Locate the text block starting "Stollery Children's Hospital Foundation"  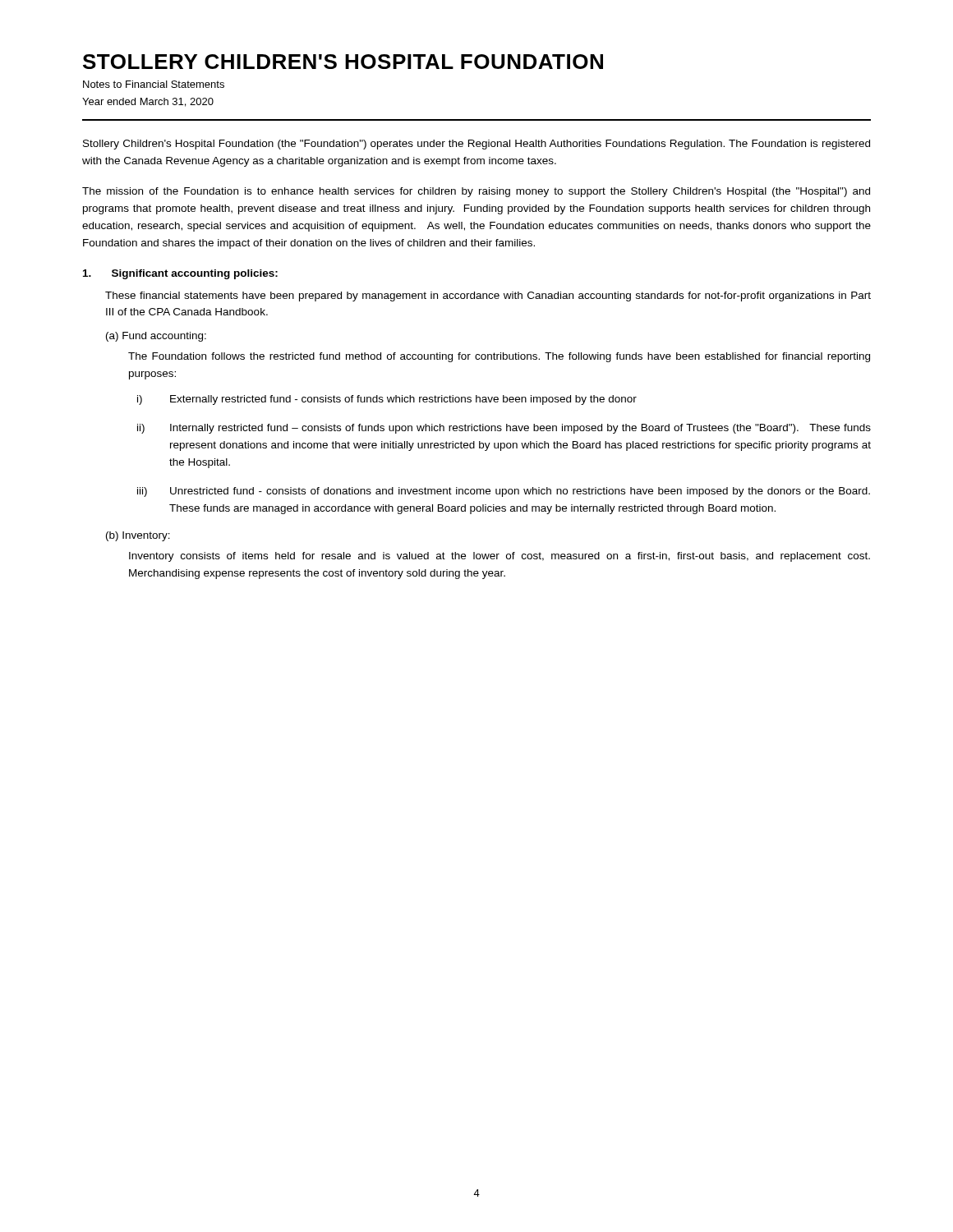tap(476, 152)
